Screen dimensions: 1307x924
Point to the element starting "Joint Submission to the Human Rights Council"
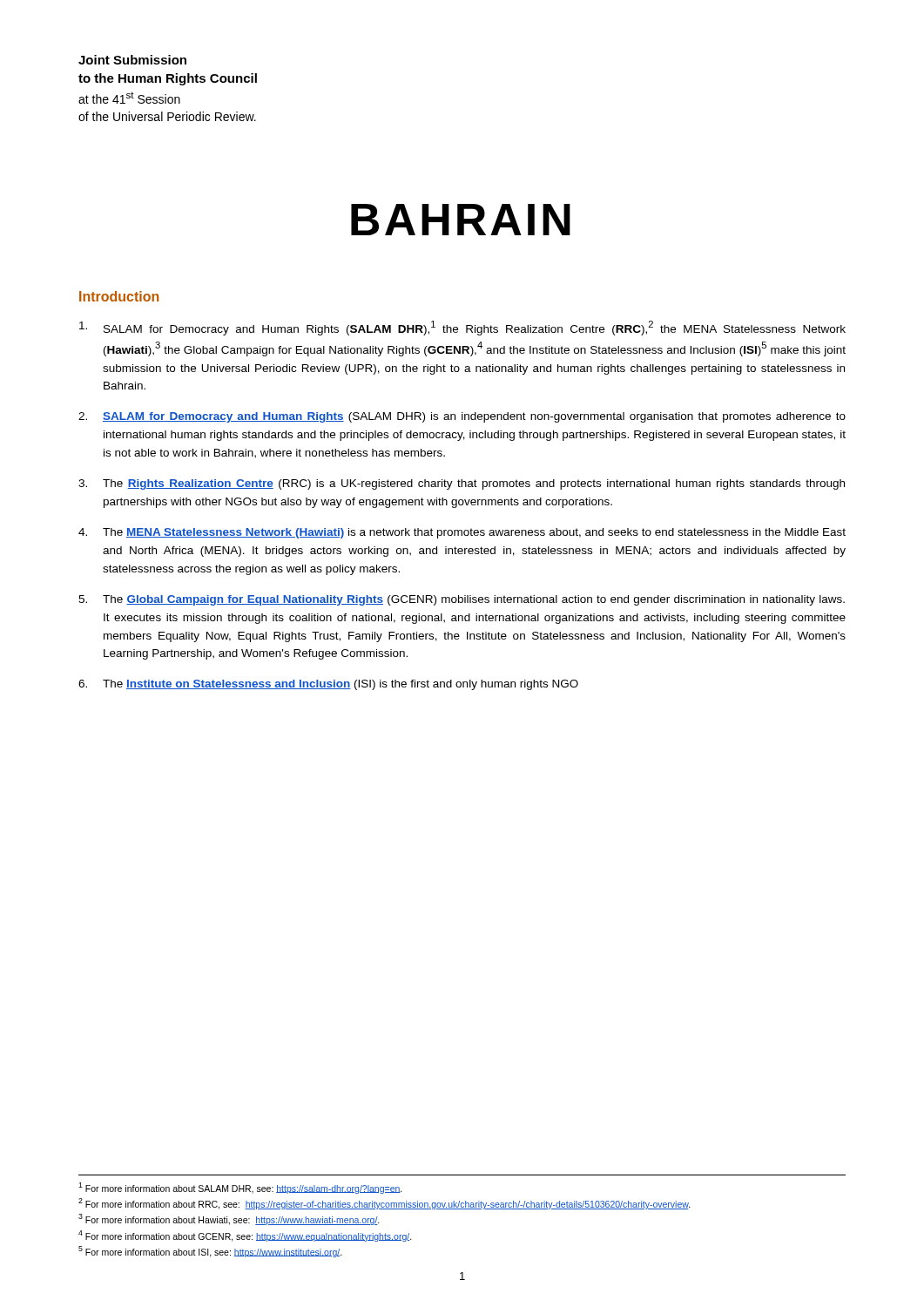click(132, 60)
